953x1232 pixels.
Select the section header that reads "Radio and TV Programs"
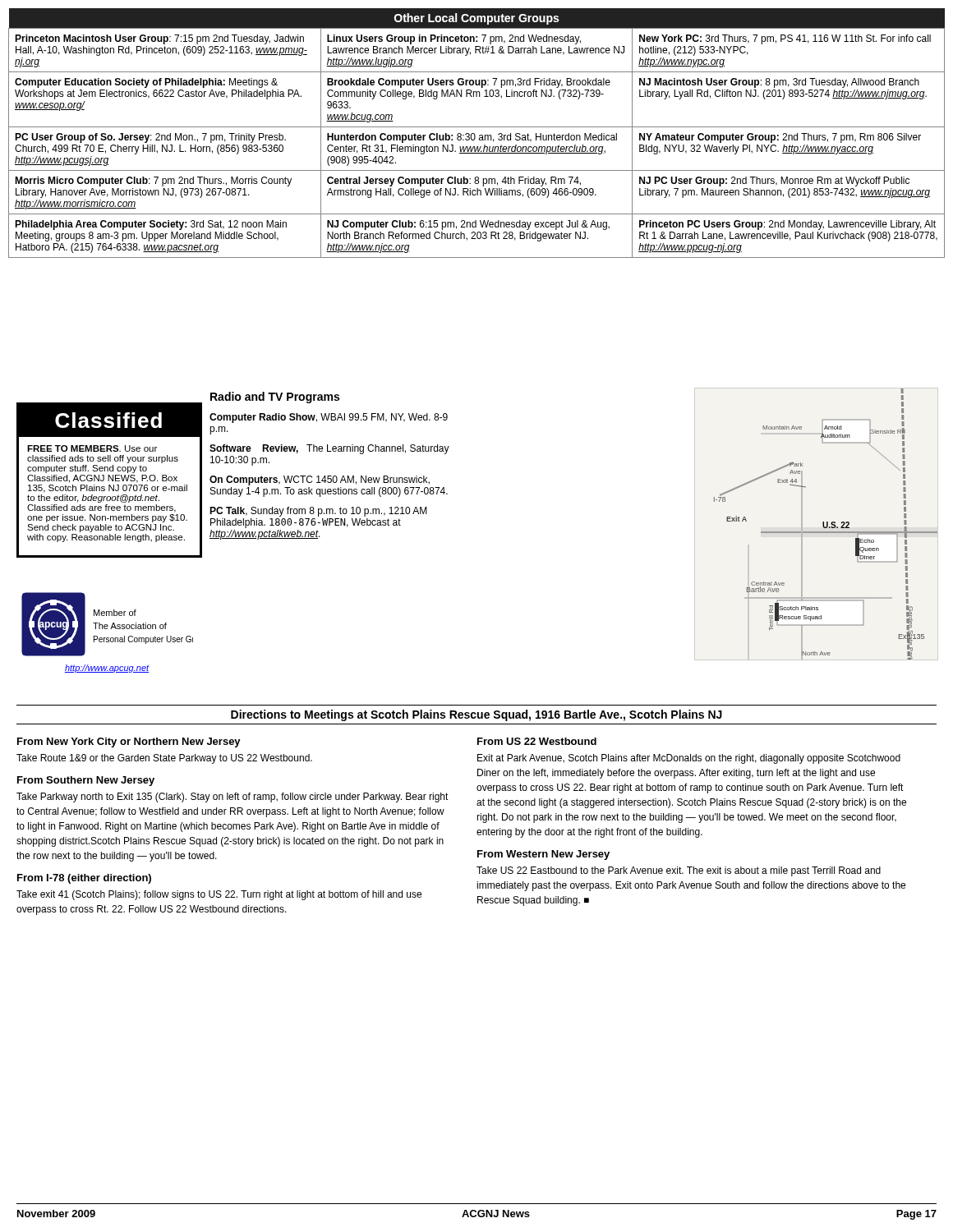[x=337, y=465]
